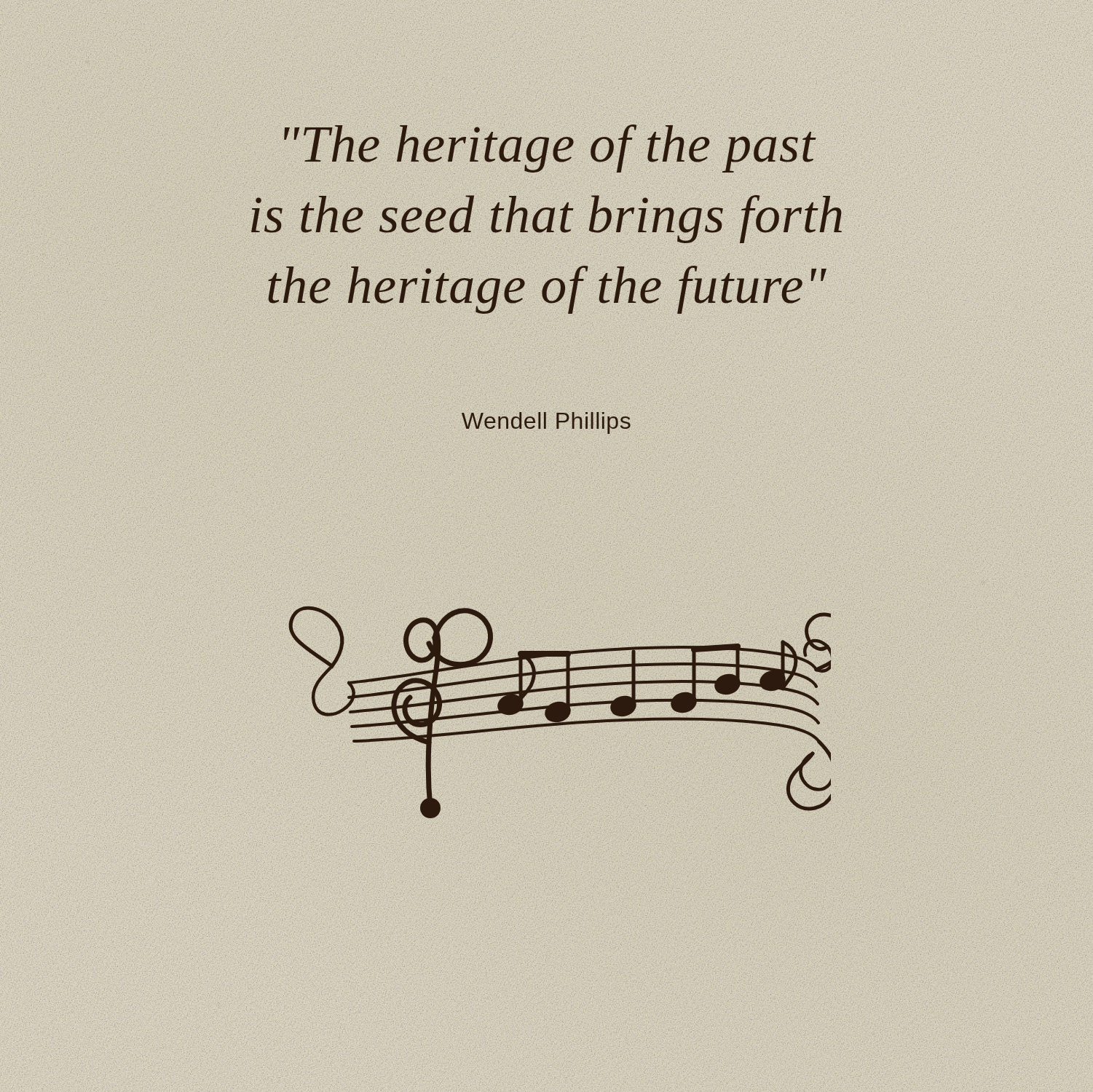Select a illustration
Viewport: 1093px width, 1092px height.
click(x=546, y=729)
